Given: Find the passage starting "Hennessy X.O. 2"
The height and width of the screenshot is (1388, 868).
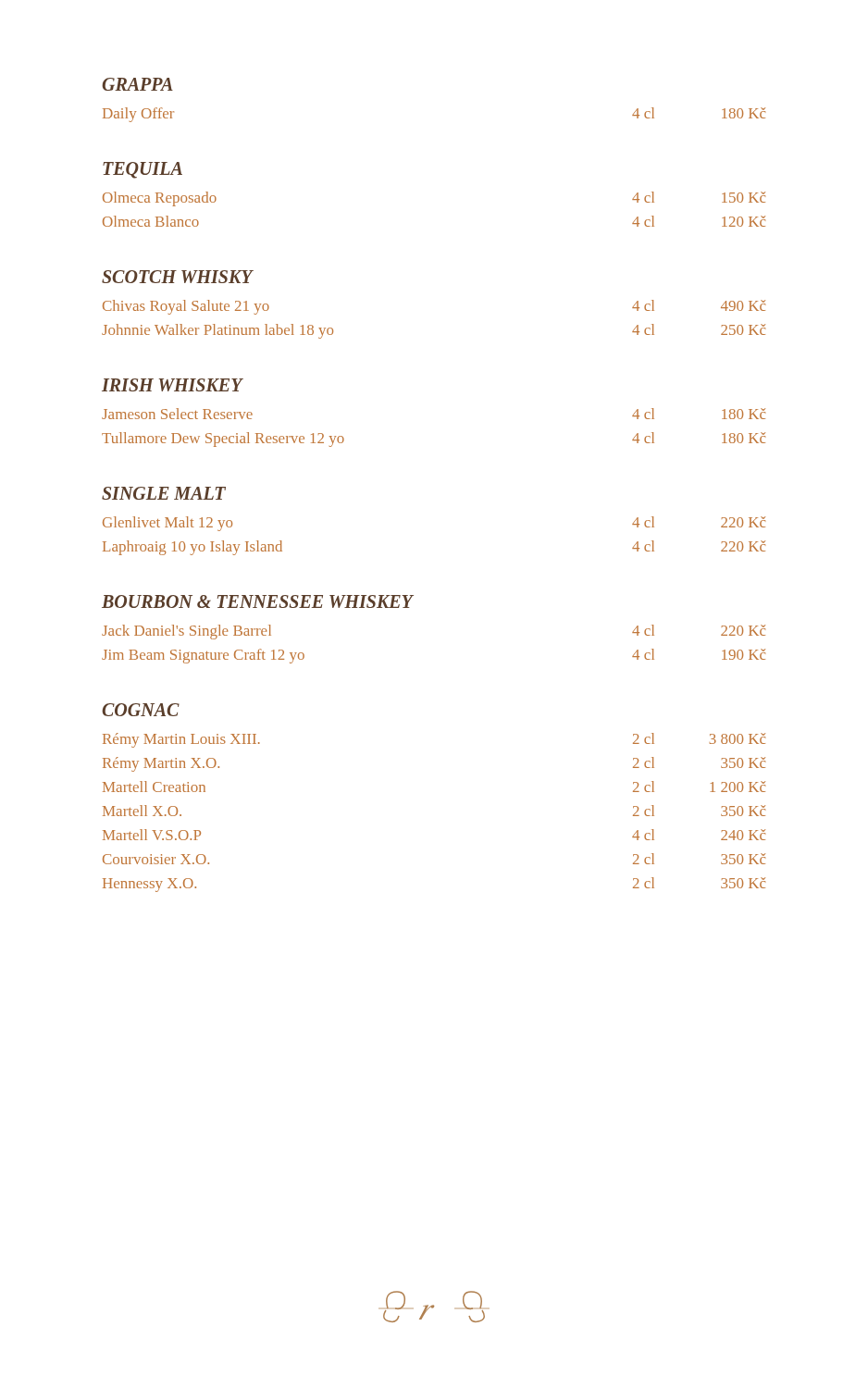Looking at the screenshot, I should [x=152, y=884].
